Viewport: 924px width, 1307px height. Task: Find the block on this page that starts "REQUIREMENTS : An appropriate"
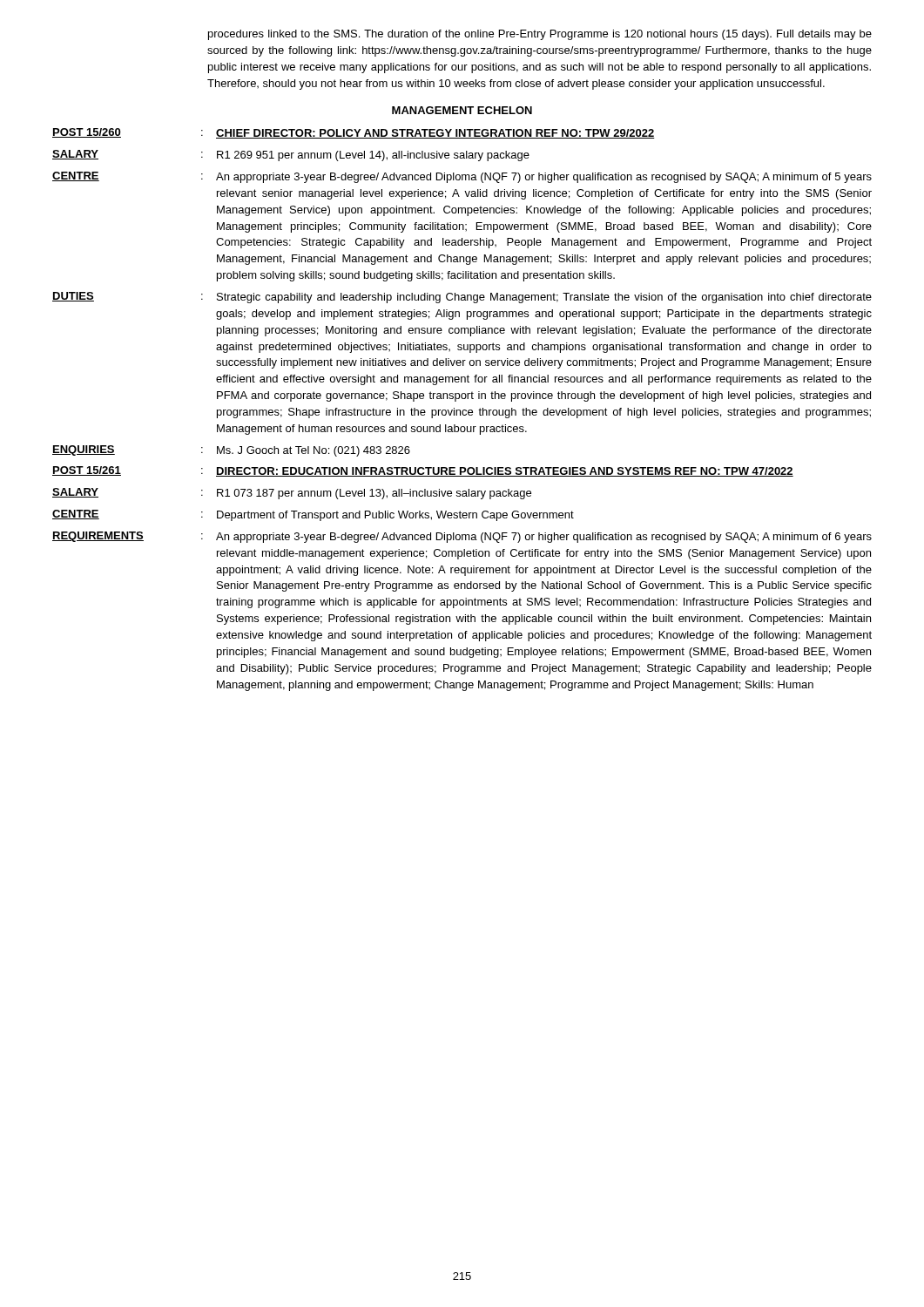pos(462,611)
